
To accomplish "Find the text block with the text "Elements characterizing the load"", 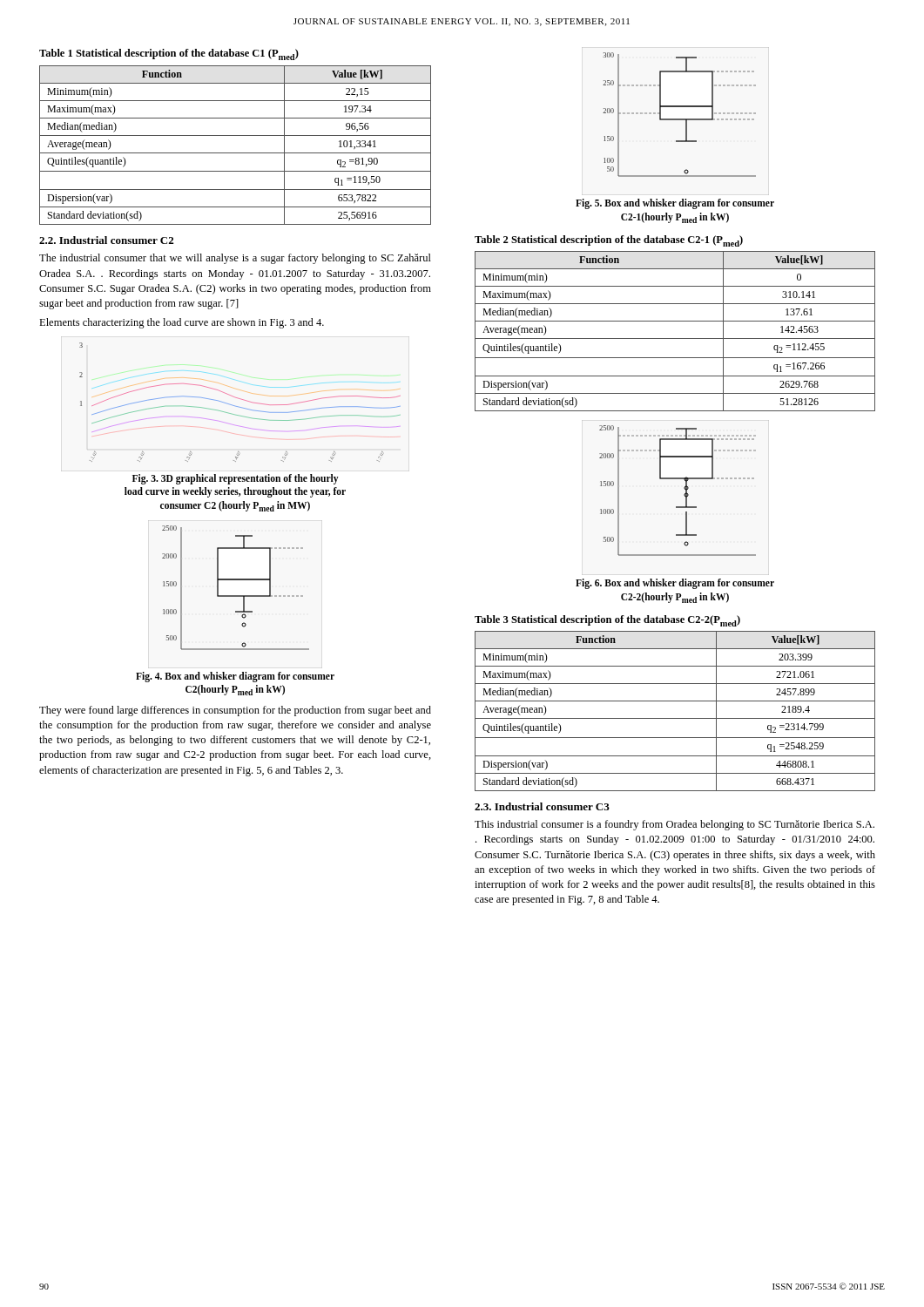I will pyautogui.click(x=182, y=323).
